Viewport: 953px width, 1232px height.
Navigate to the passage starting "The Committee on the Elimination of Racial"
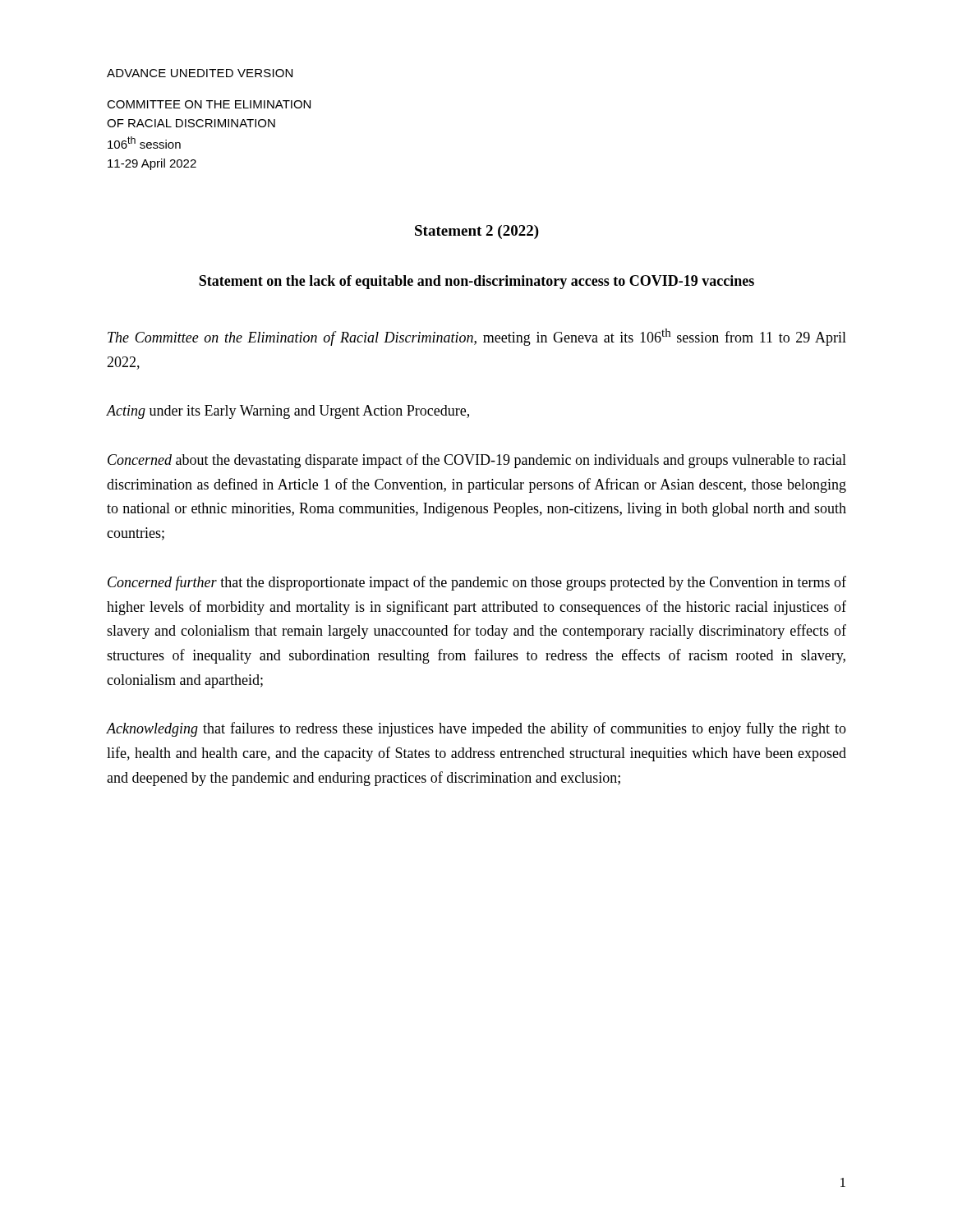point(476,348)
